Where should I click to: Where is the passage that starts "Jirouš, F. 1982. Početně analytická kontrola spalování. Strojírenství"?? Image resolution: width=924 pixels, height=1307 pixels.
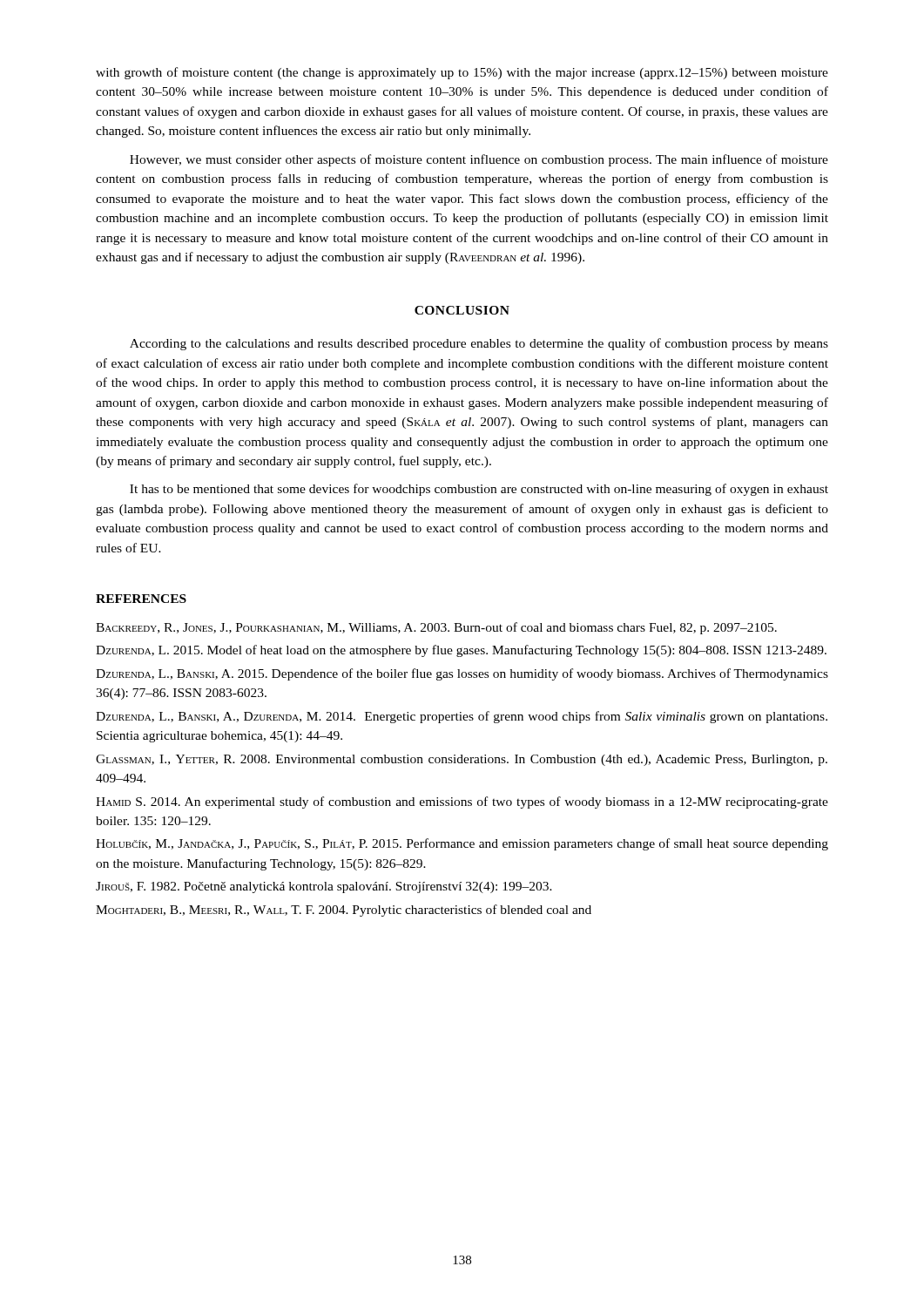pos(462,887)
